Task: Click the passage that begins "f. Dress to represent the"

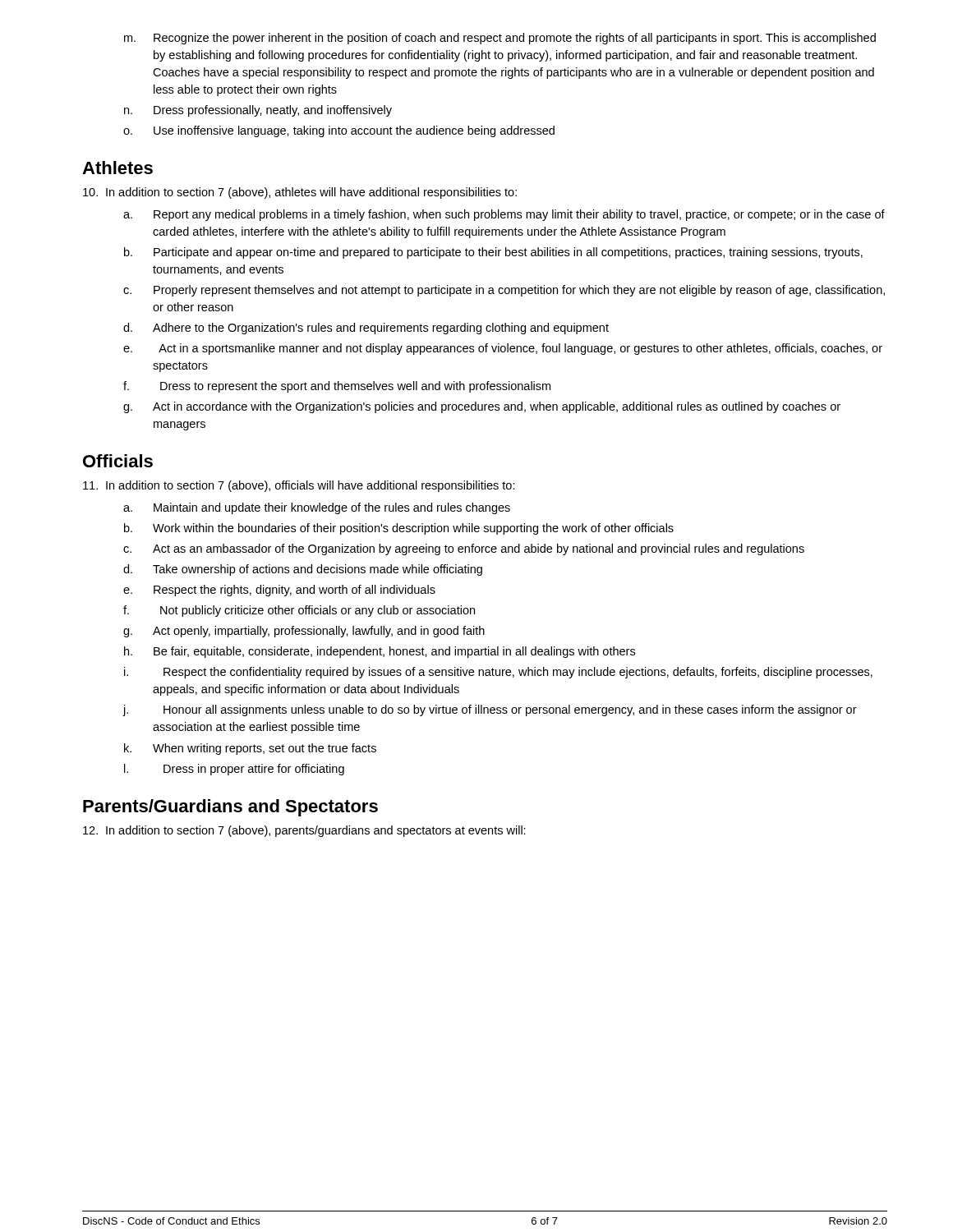Action: pos(505,387)
